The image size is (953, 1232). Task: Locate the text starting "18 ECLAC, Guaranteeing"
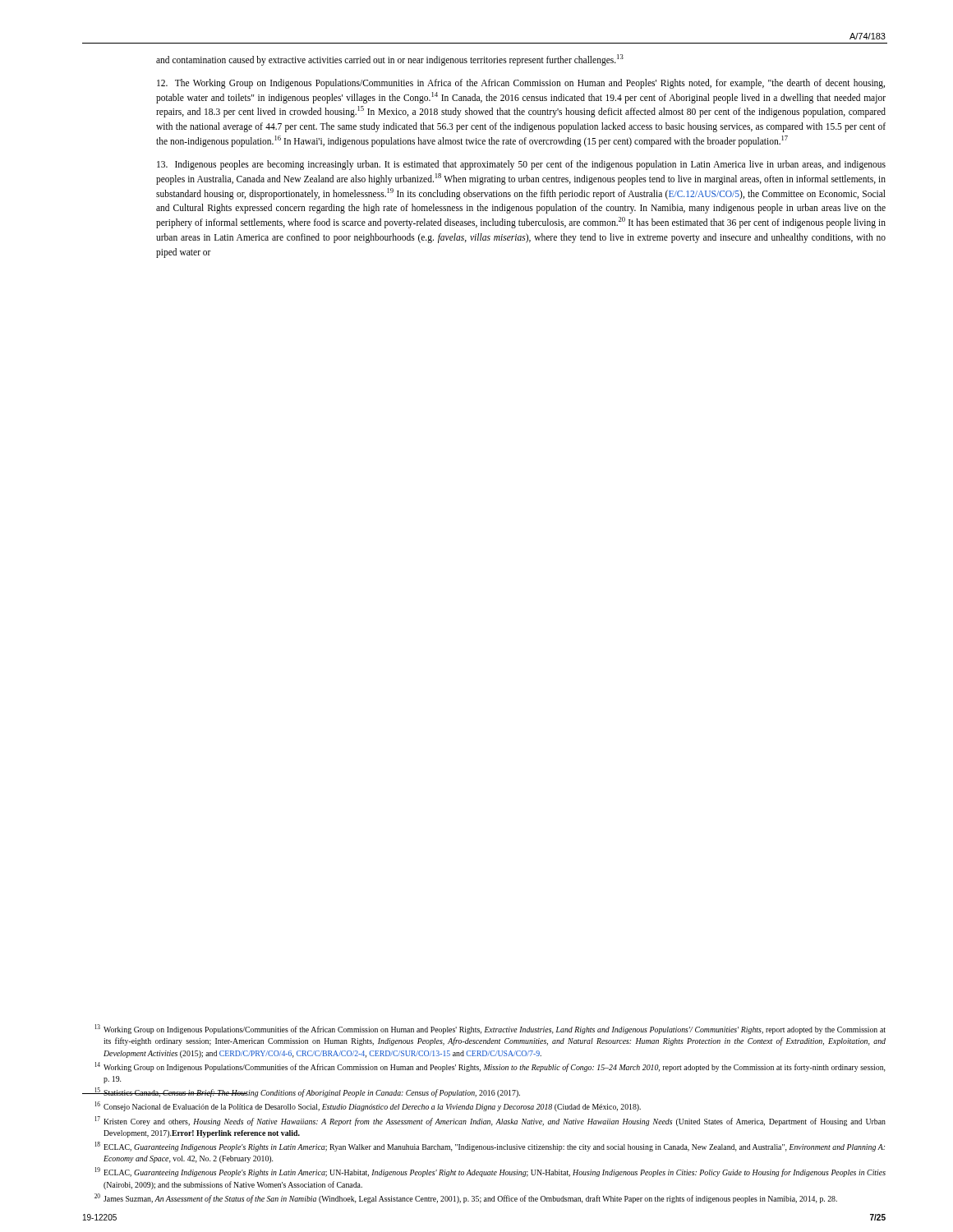484,1153
